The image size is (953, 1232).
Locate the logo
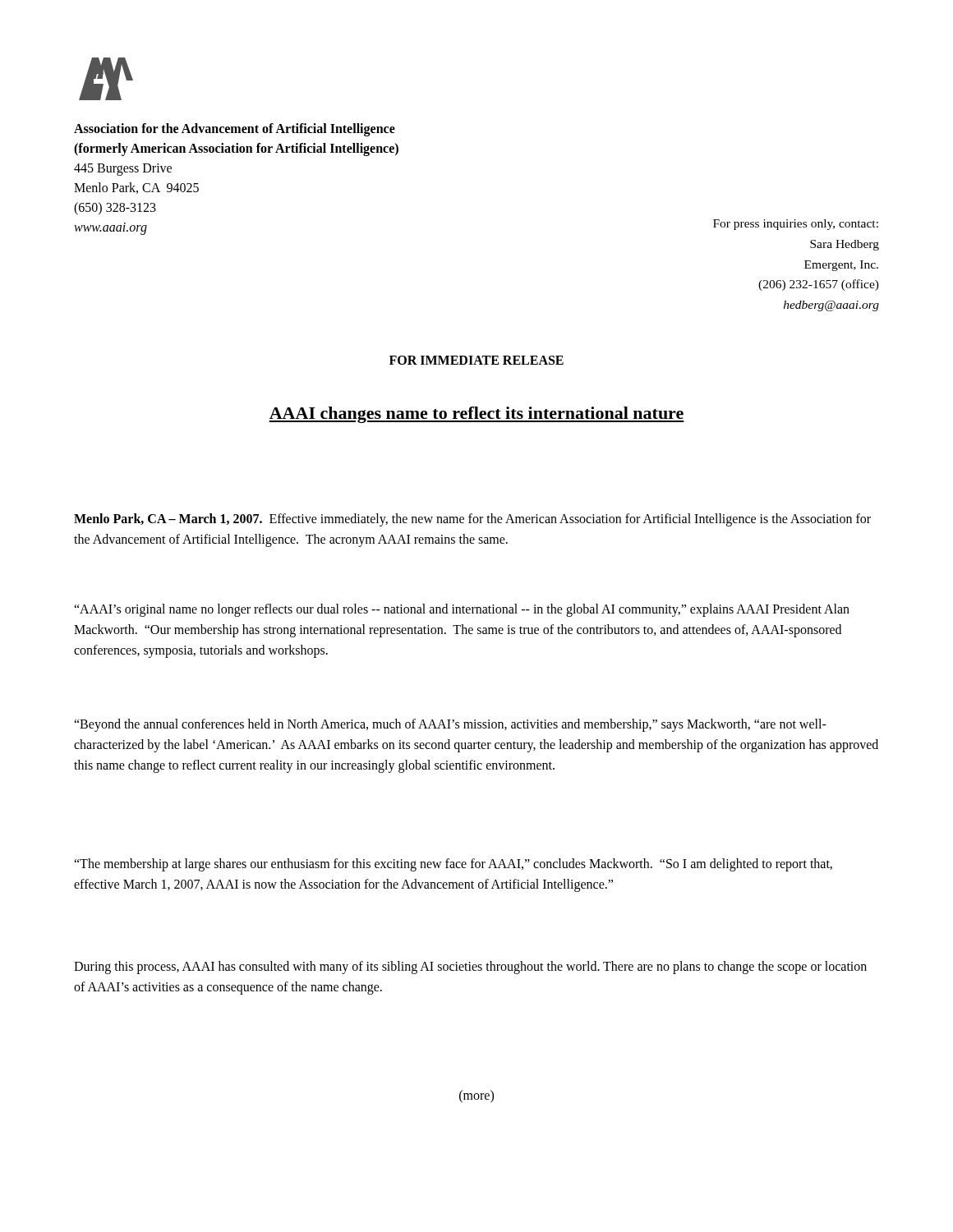tap(104, 77)
